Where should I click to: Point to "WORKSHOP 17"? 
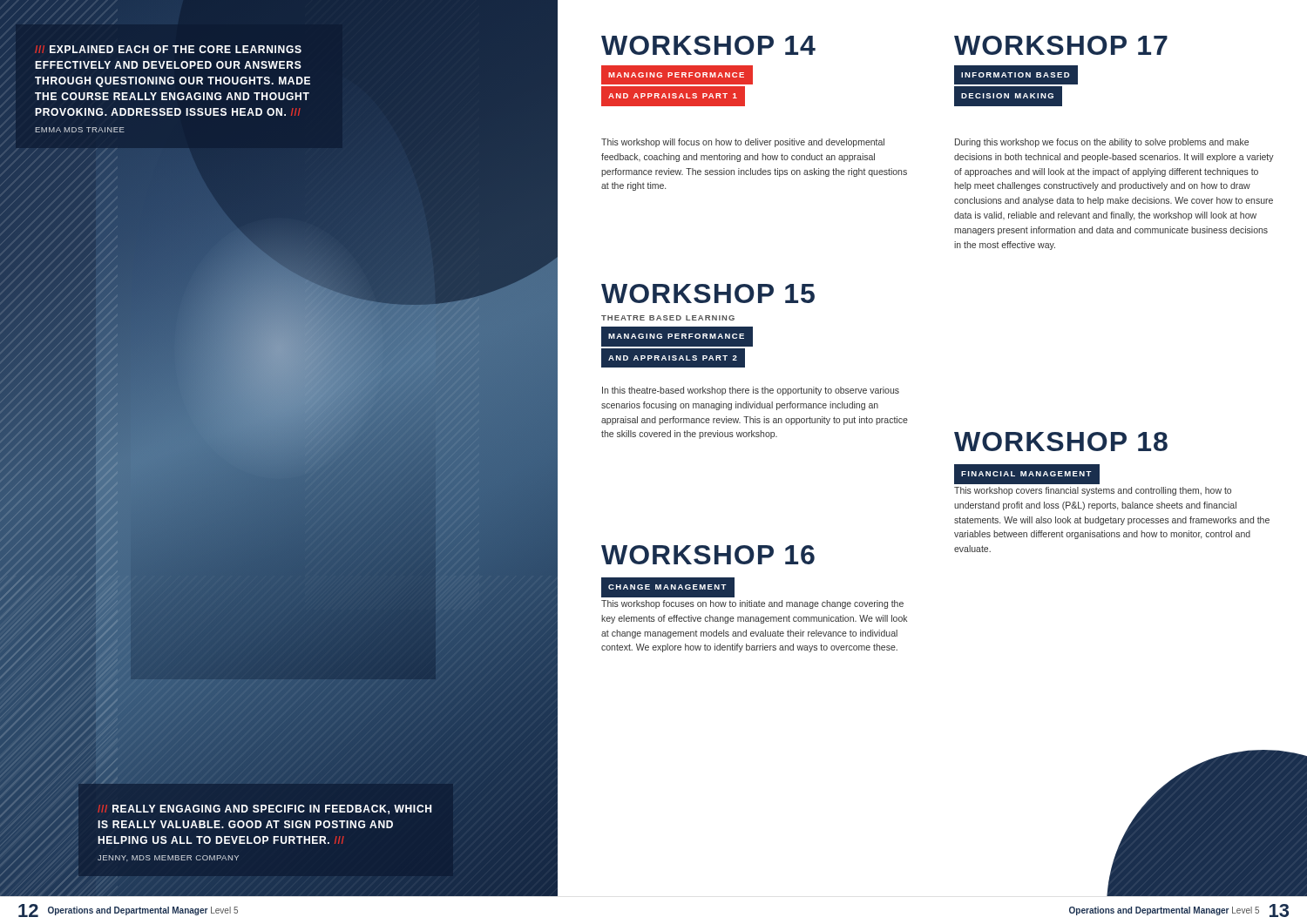click(x=1120, y=46)
